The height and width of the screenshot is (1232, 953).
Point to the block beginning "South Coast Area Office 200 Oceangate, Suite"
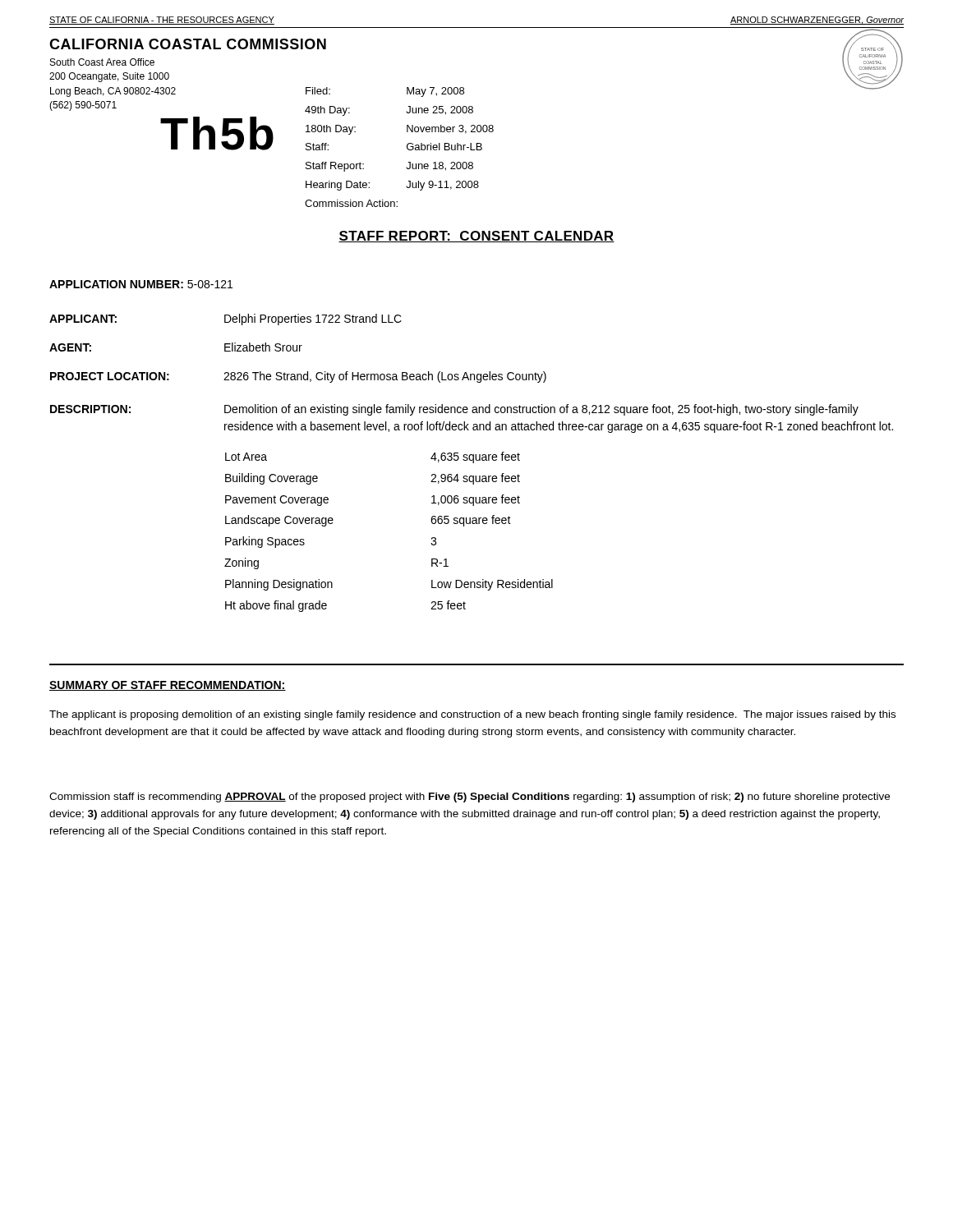pyautogui.click(x=113, y=84)
